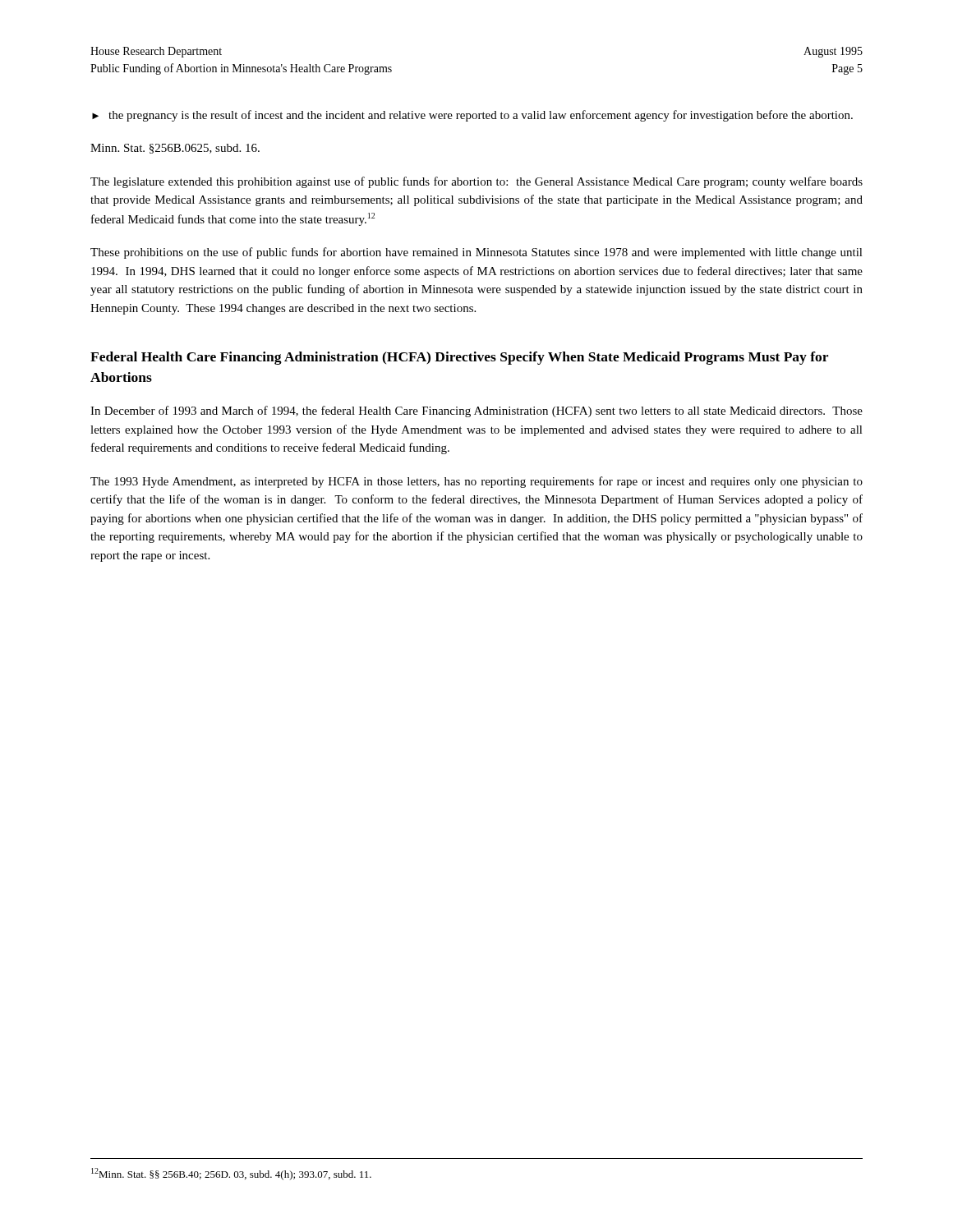Locate the element starting "12Minn. Stat. §§ 256B.40; 256D."
The image size is (953, 1232).
click(x=231, y=1174)
